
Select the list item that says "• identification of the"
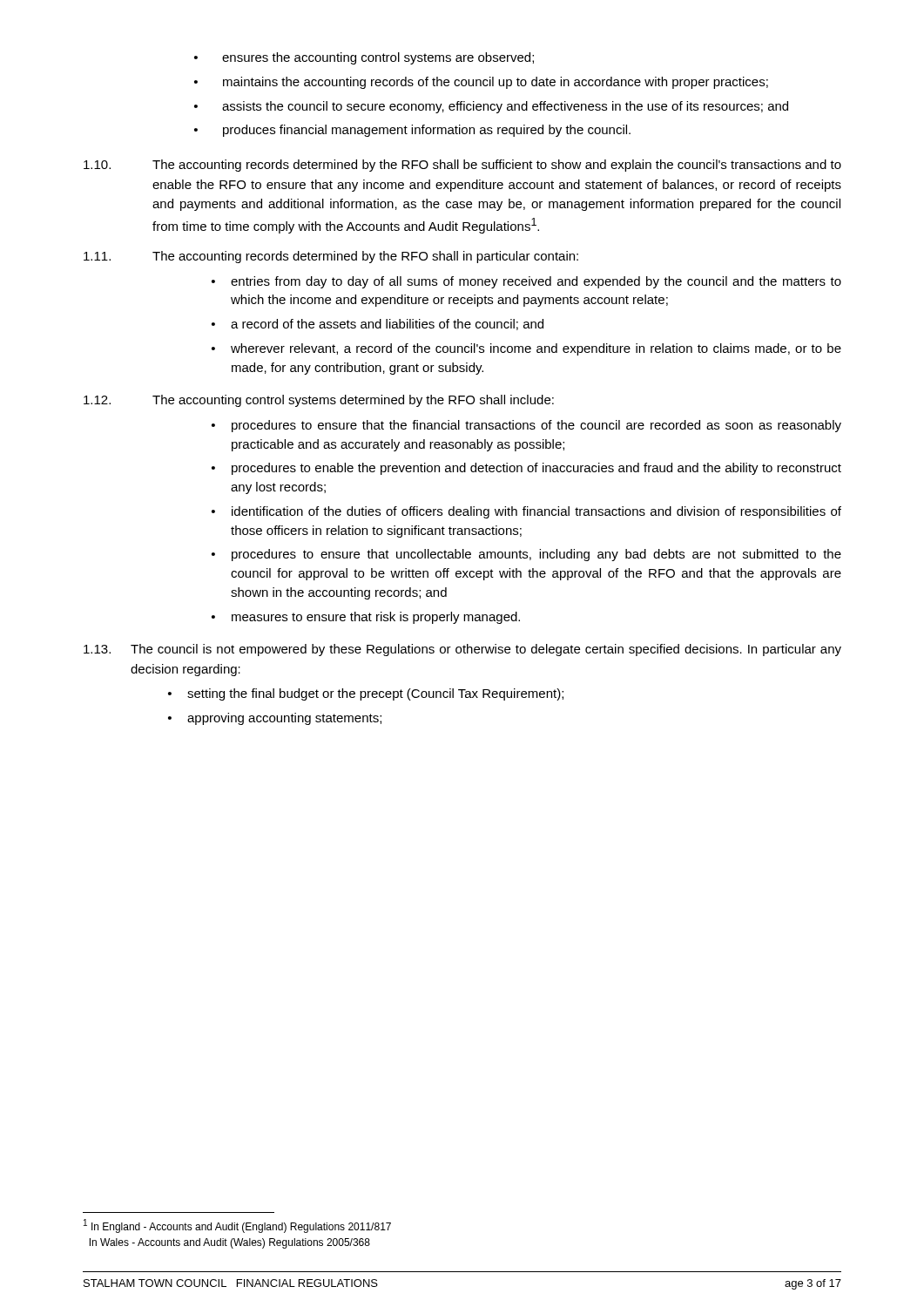click(519, 521)
